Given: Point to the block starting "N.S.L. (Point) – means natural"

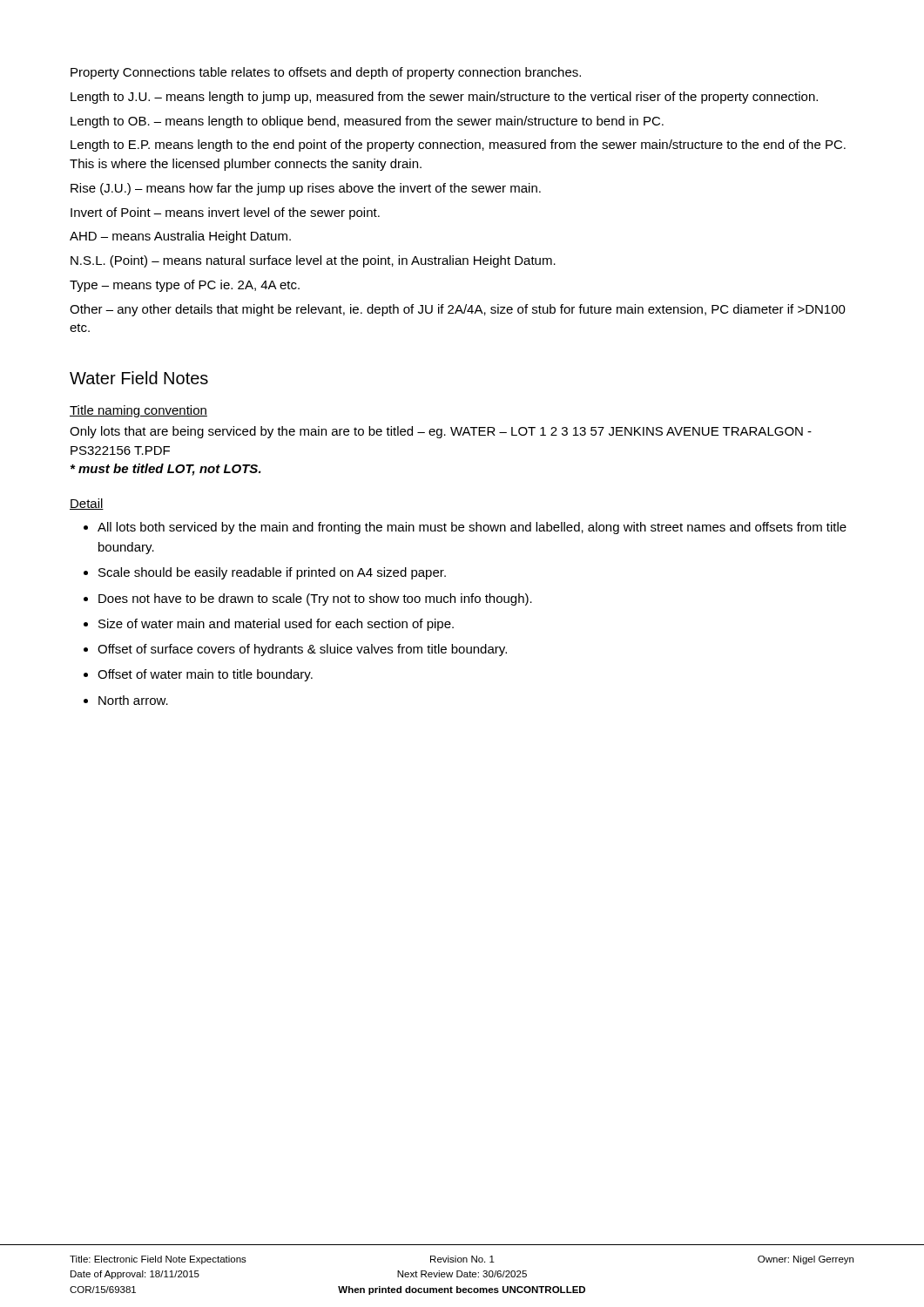Looking at the screenshot, I should coord(313,260).
